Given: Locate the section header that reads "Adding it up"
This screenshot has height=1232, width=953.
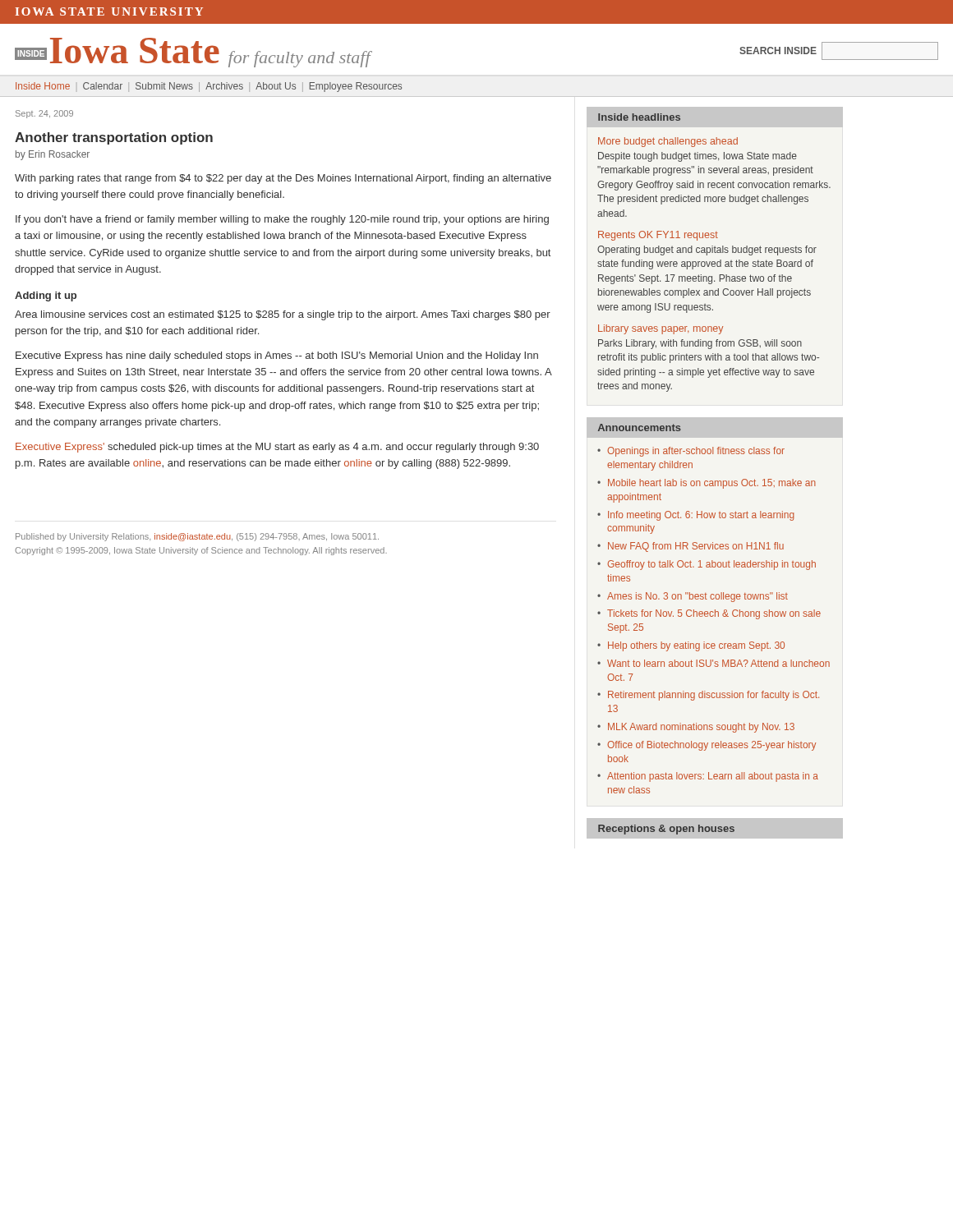Looking at the screenshot, I should pos(46,295).
